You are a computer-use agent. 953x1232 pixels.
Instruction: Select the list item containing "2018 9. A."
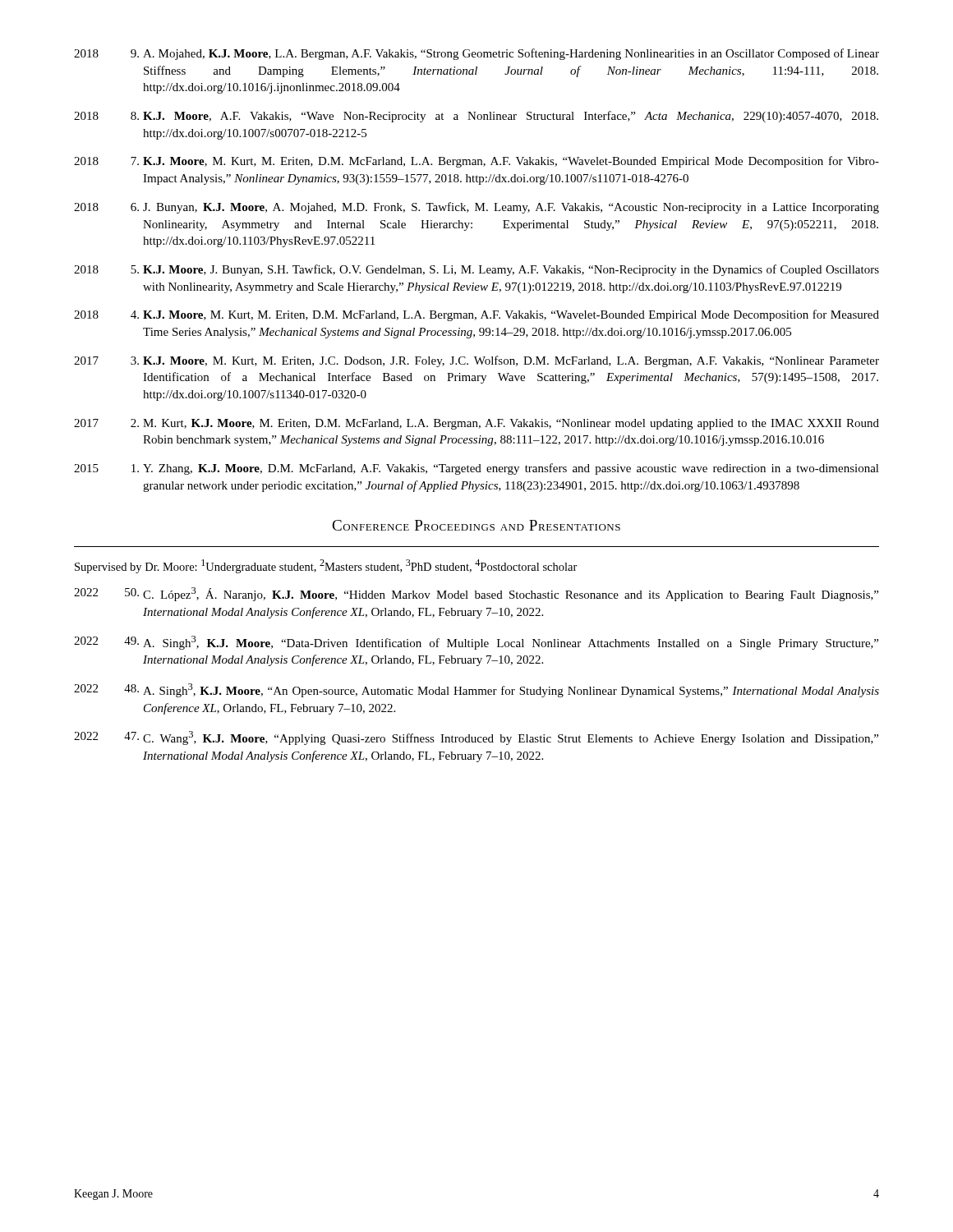pos(476,71)
